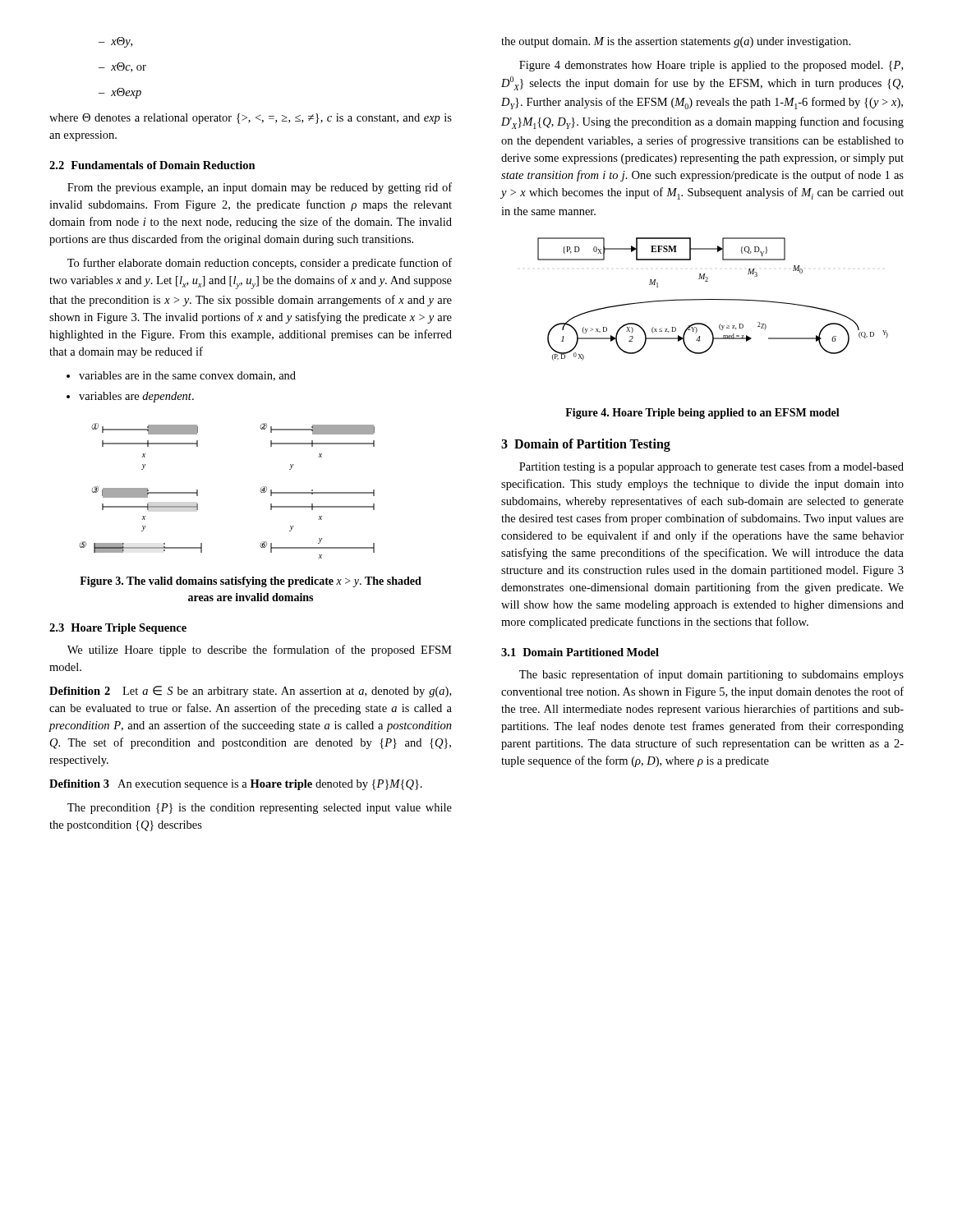This screenshot has width=953, height=1232.
Task: Select the element starting "2.2Fundamentals of Domain"
Action: click(x=152, y=165)
